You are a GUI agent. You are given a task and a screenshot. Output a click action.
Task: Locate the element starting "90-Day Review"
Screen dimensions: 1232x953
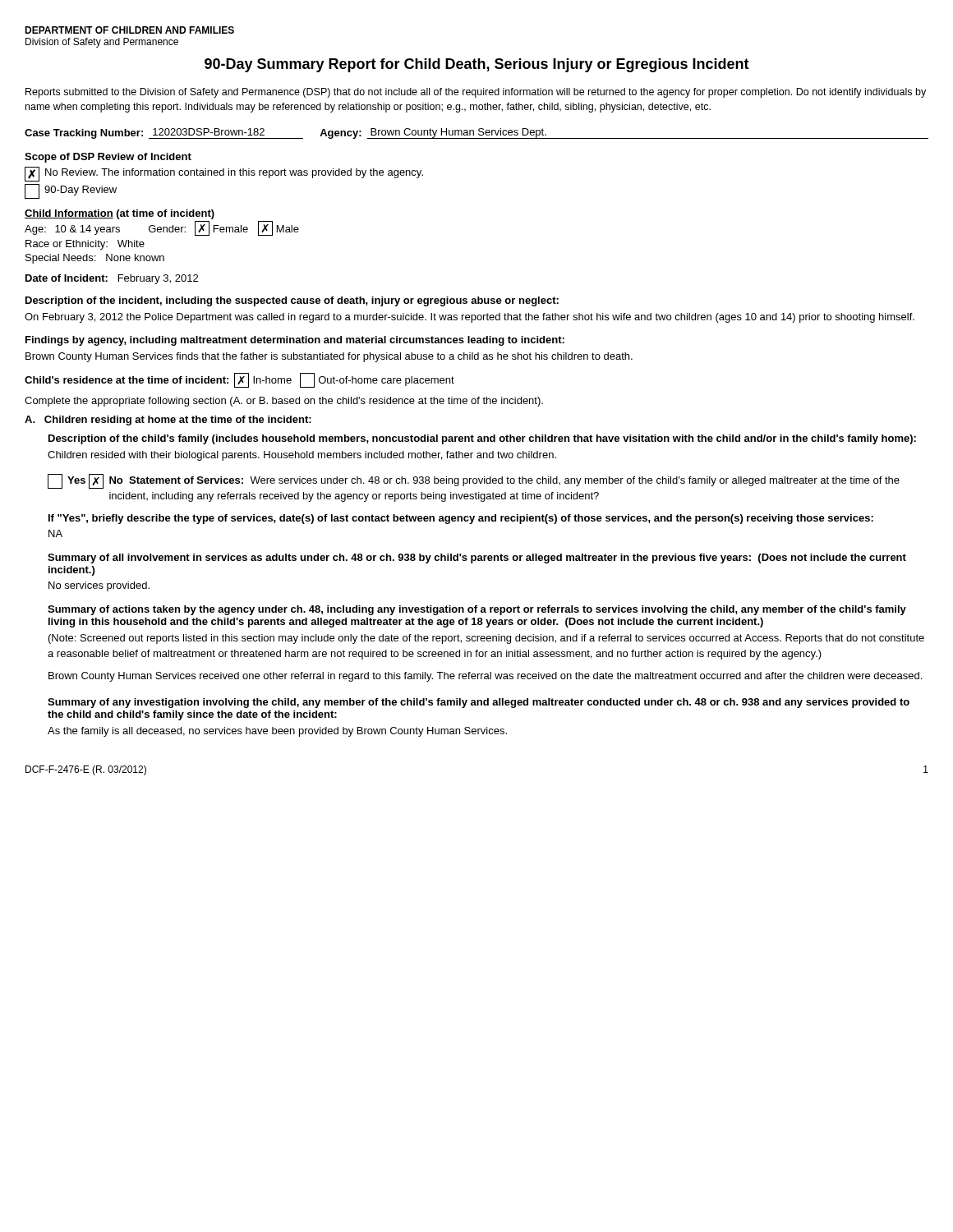coord(71,191)
